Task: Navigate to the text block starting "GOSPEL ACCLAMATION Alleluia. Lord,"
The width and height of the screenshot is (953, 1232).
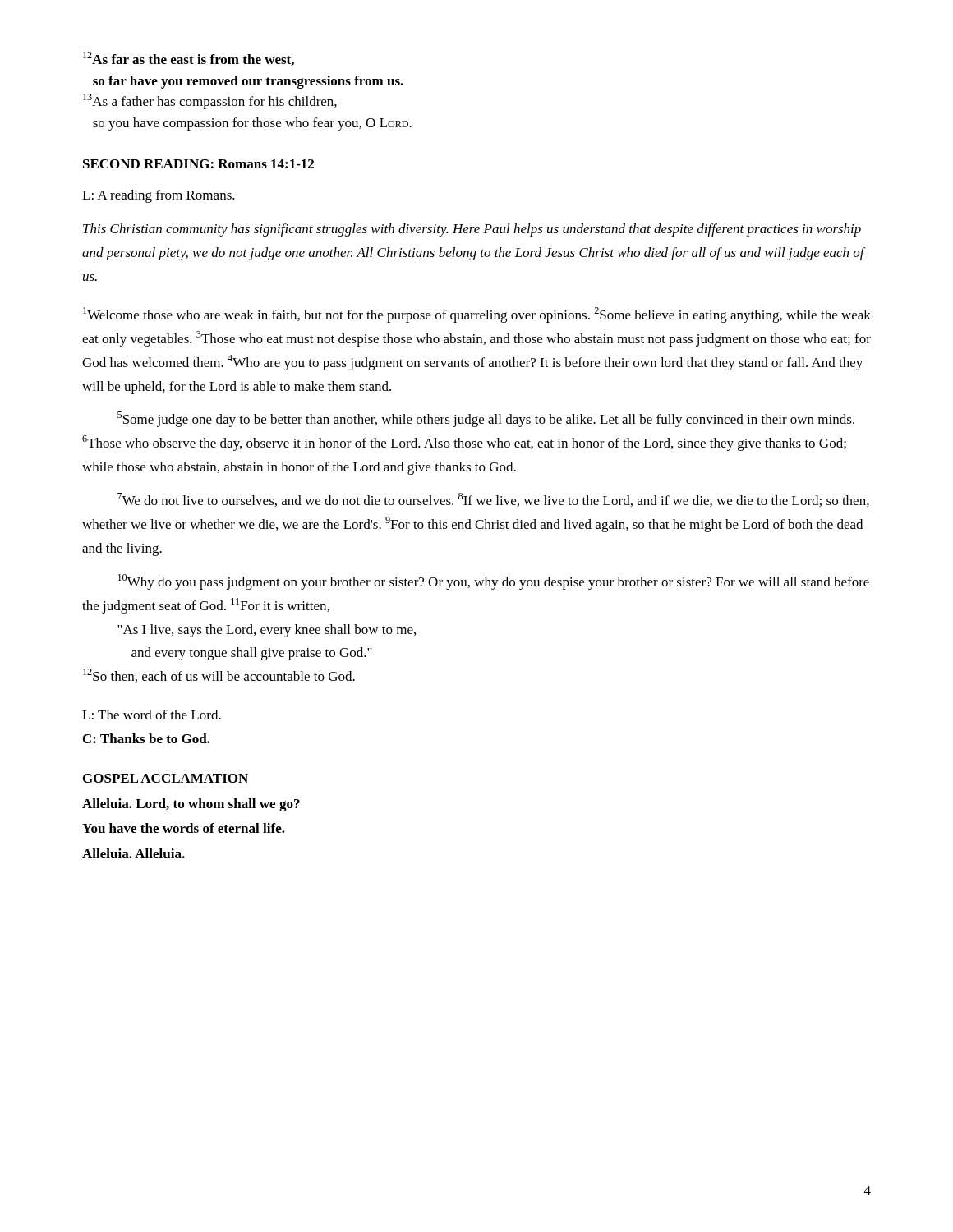Action: [191, 816]
